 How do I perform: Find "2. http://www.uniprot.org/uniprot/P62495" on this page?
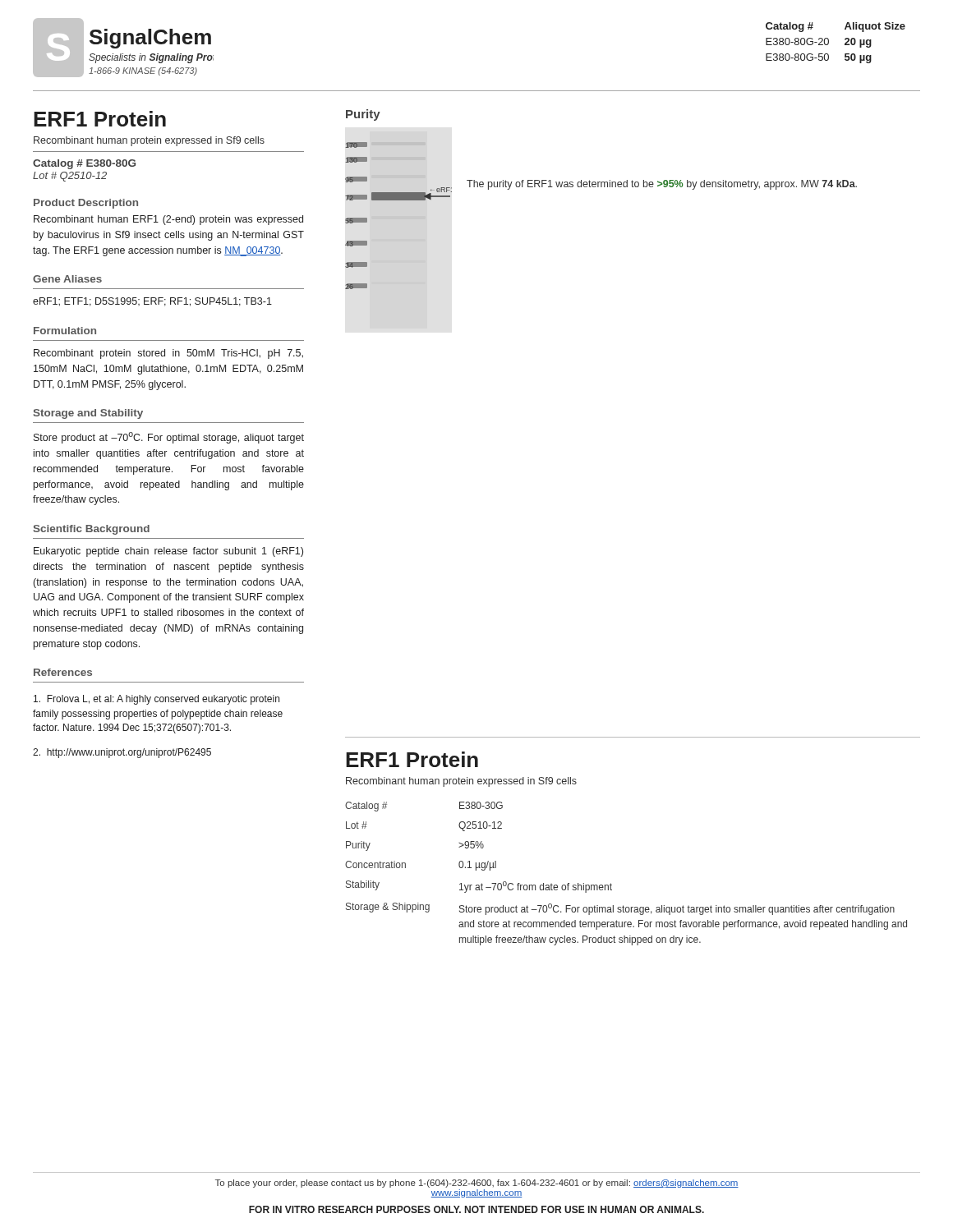point(168,753)
